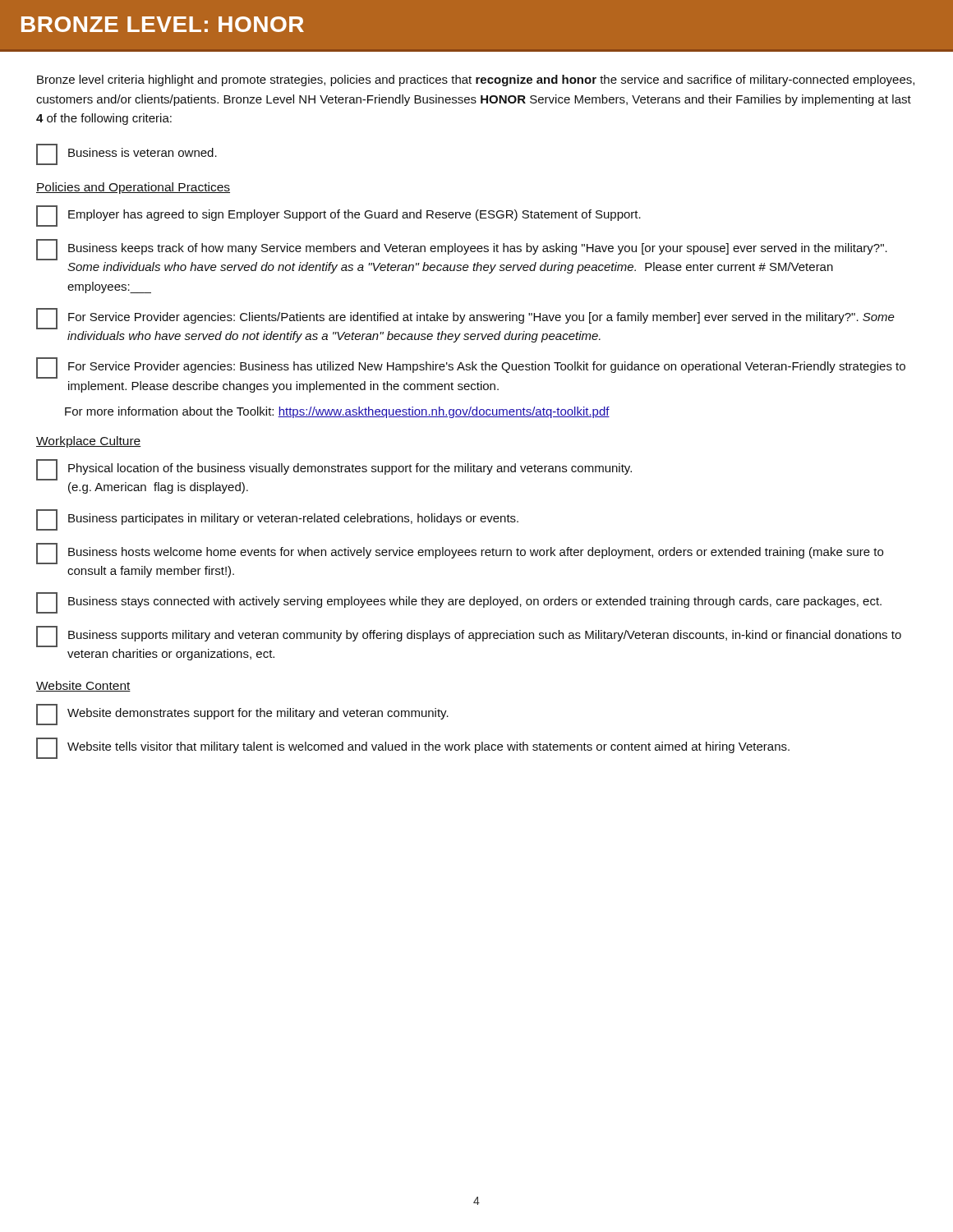Locate the region starting "Website demonstrates support"

pyautogui.click(x=243, y=714)
